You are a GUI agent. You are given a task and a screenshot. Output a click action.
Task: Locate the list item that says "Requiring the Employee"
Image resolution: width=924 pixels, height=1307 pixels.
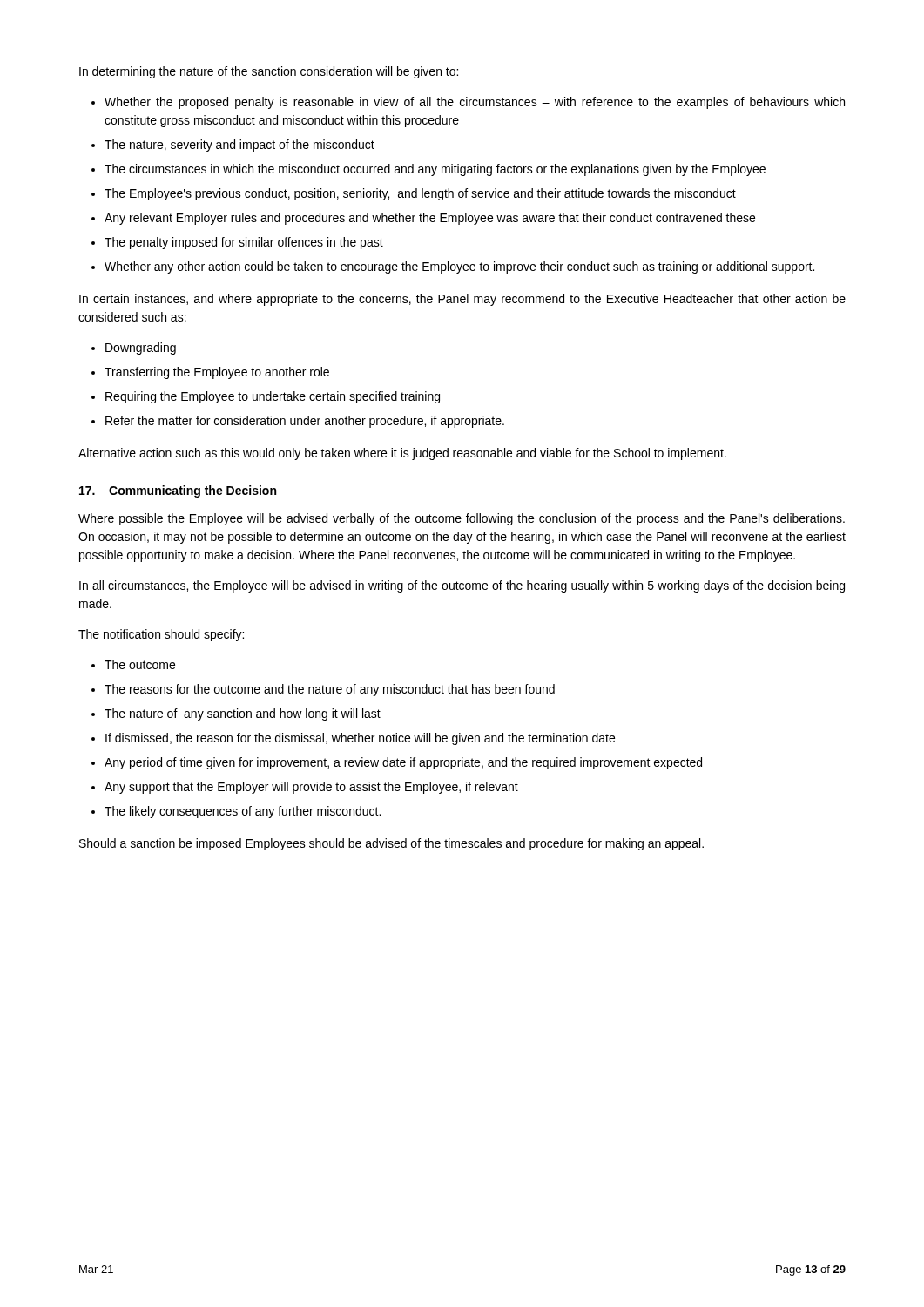(273, 396)
